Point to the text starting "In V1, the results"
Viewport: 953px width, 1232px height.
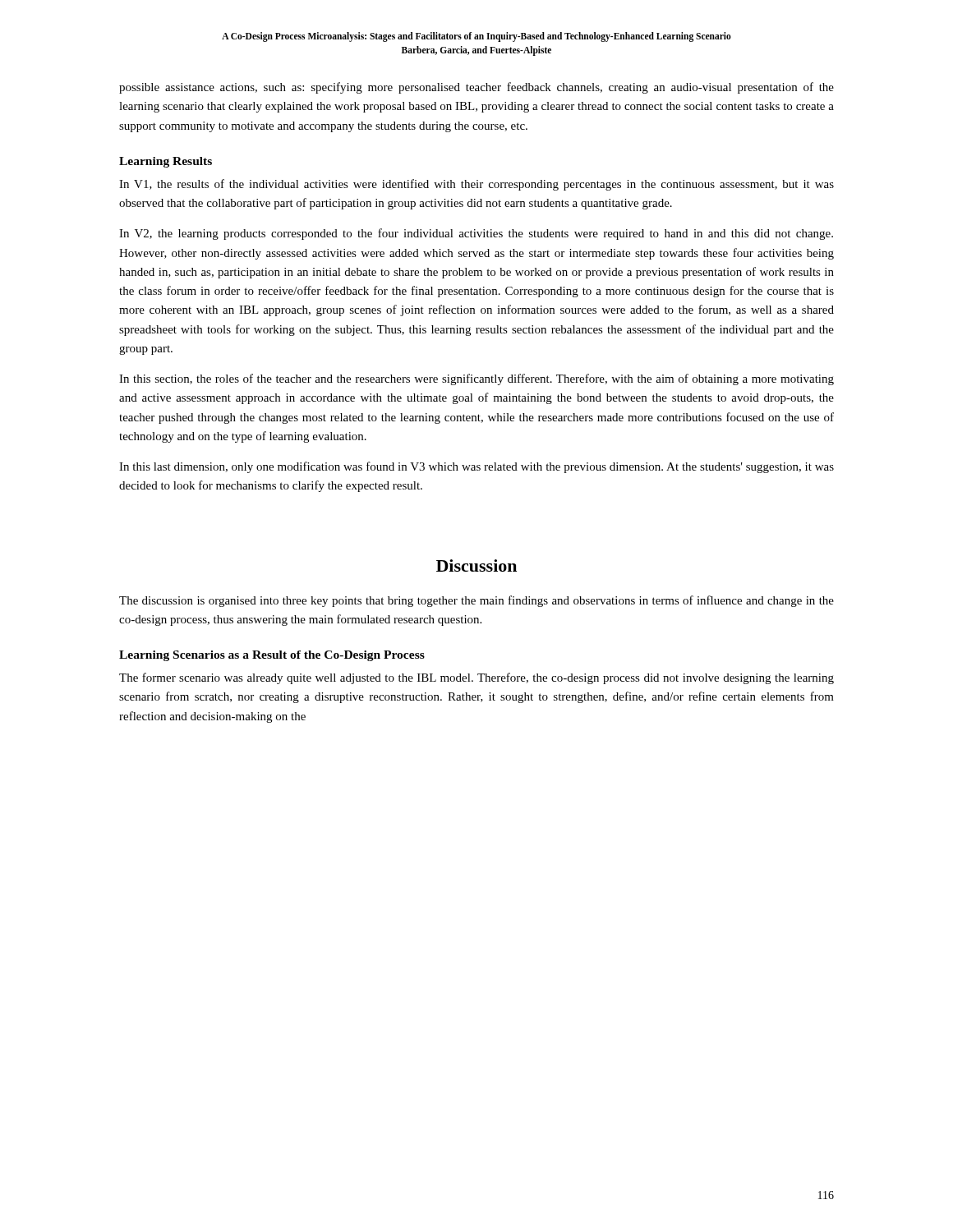476,193
